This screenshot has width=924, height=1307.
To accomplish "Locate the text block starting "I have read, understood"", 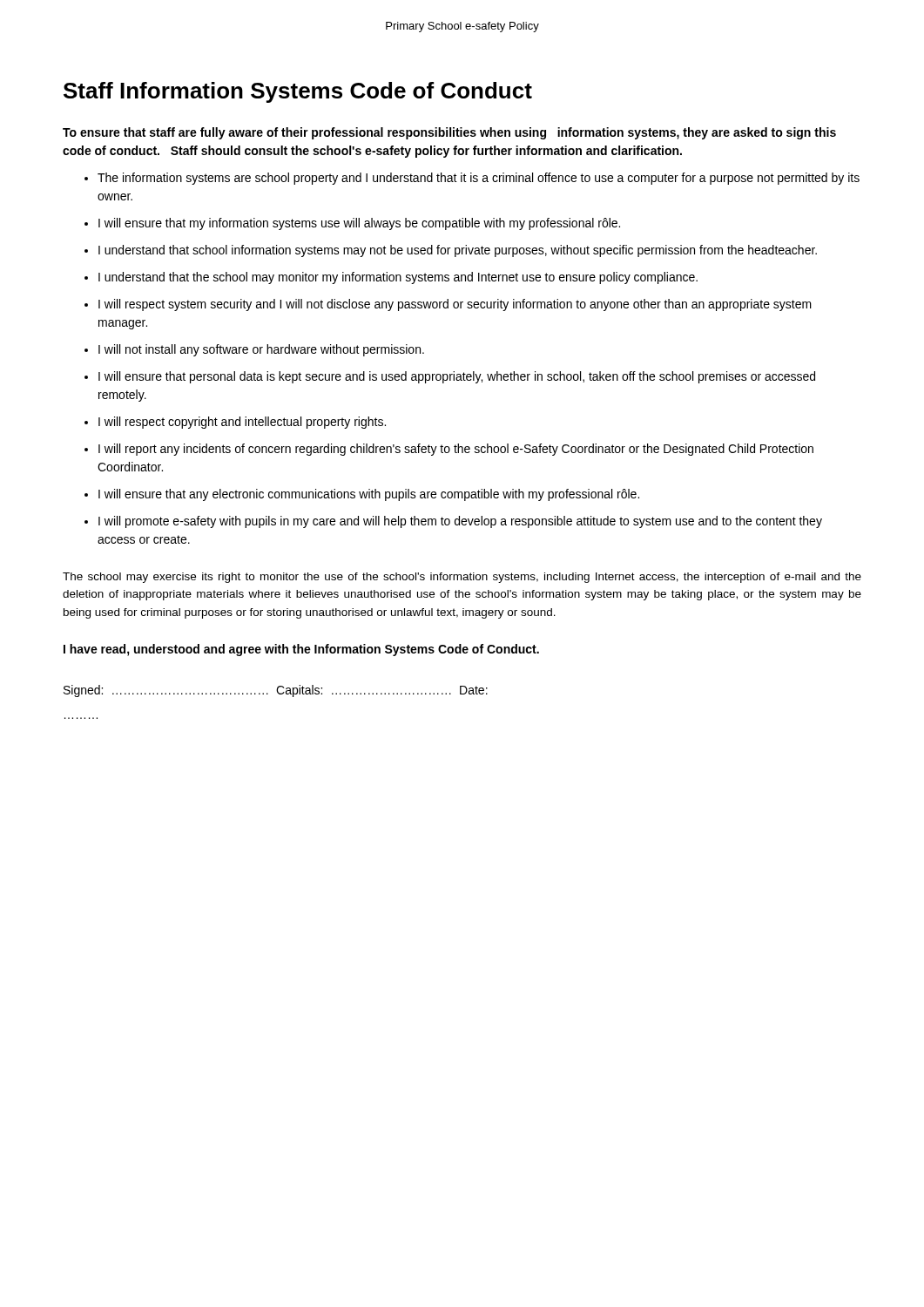I will point(301,649).
